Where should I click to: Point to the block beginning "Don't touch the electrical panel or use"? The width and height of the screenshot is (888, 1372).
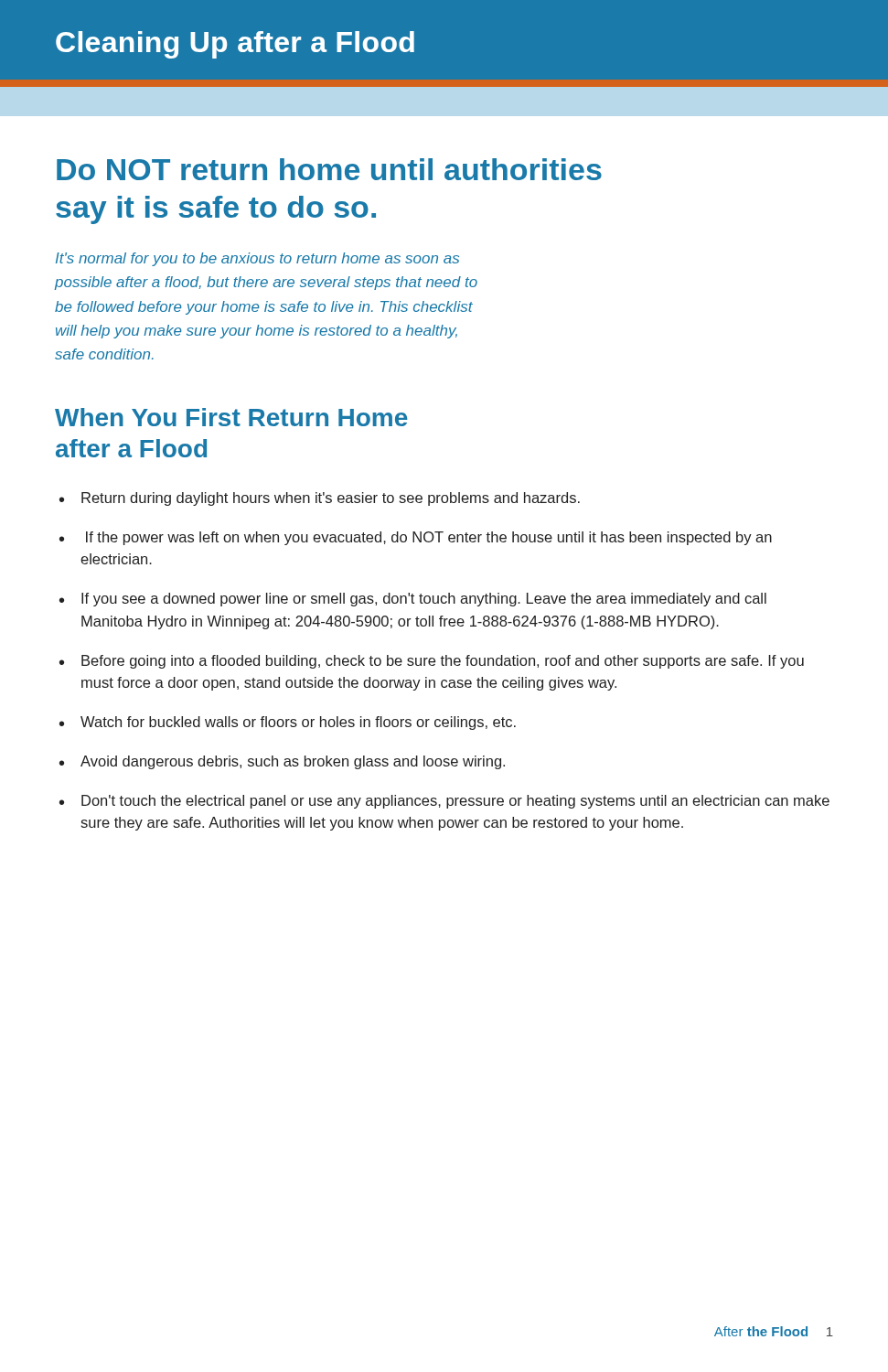pos(455,811)
